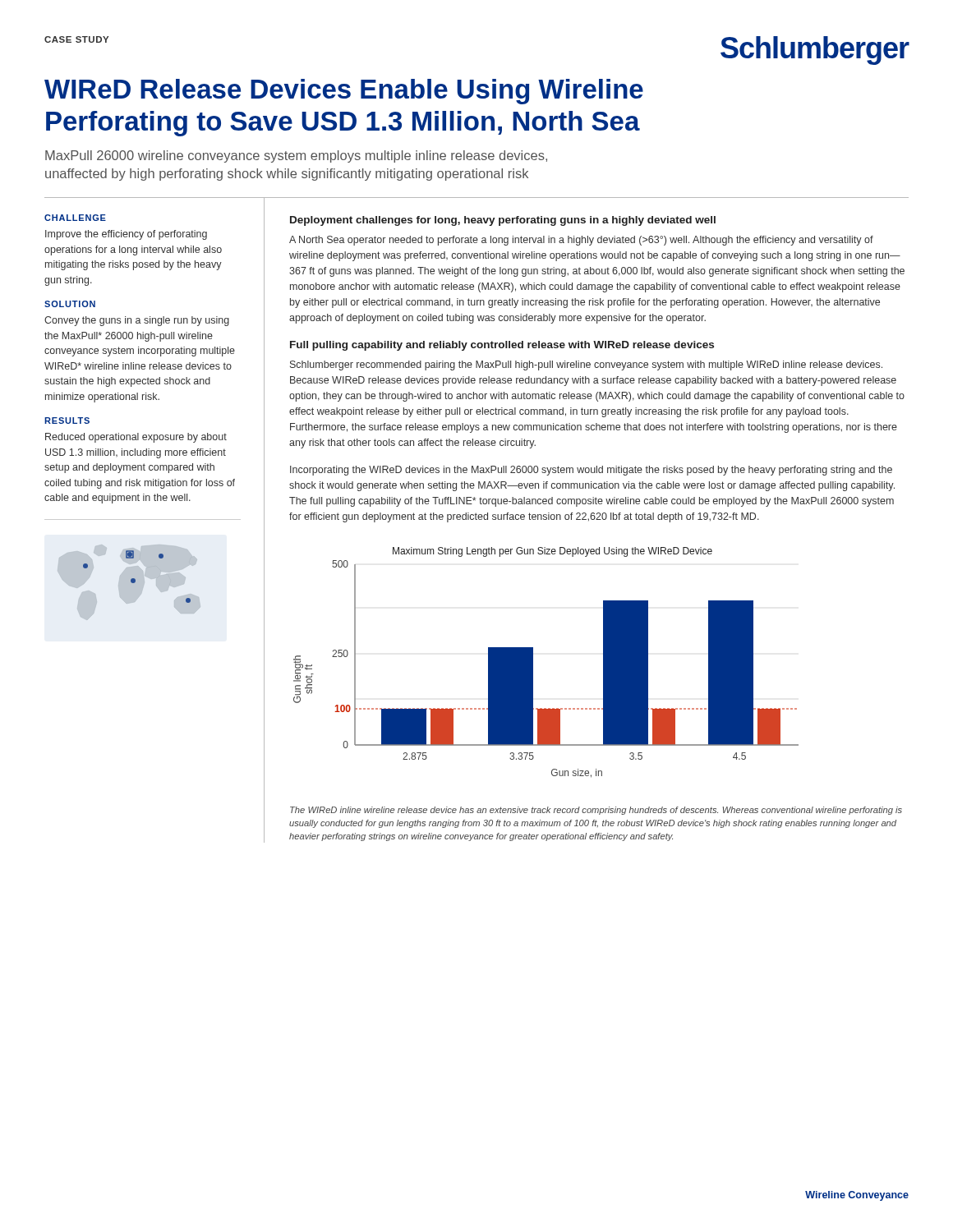This screenshot has height=1232, width=953.
Task: Where is the title that starts "WIReD Release Devices Enable"?
Action: click(344, 105)
